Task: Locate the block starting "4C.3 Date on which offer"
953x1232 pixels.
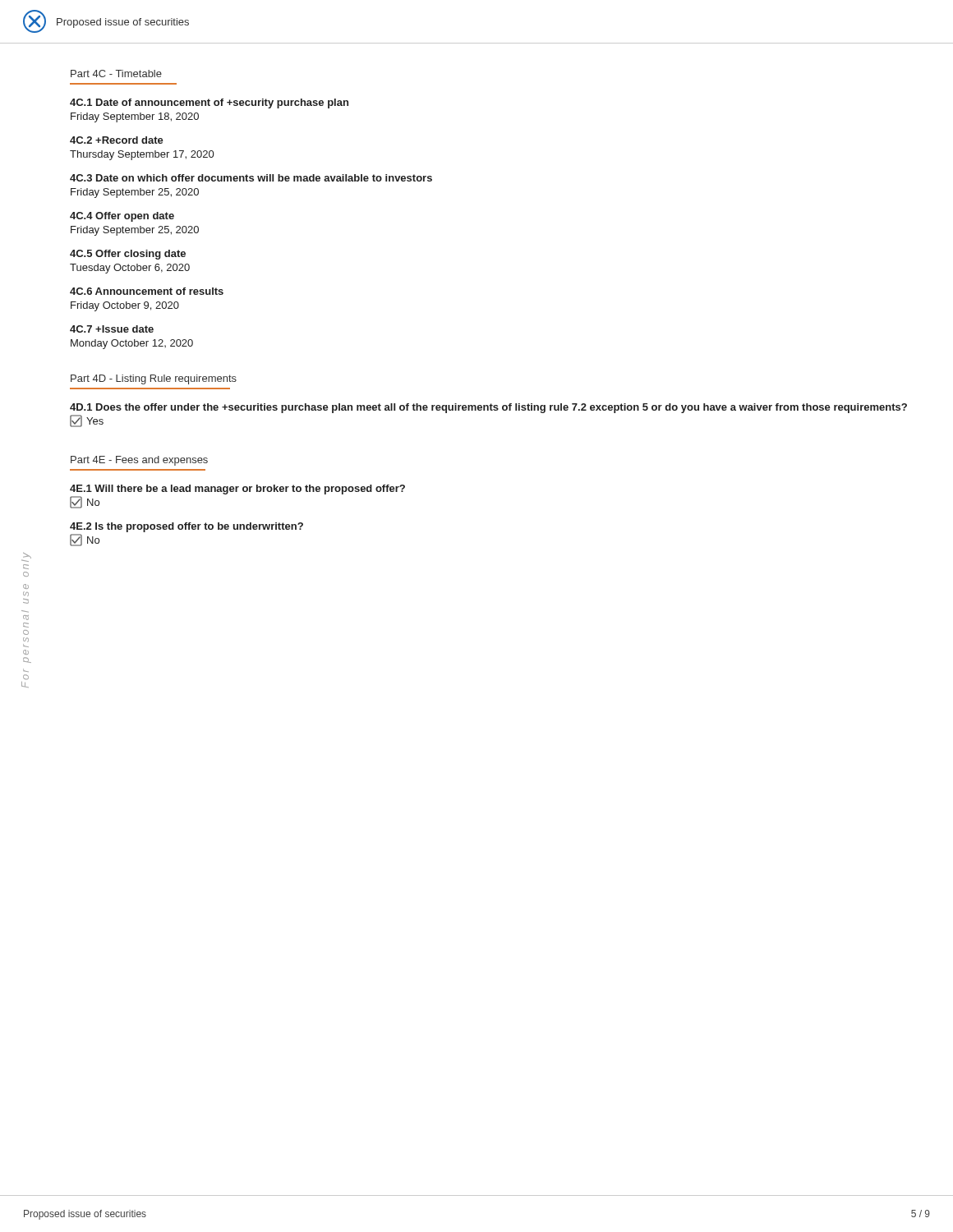Action: (251, 178)
